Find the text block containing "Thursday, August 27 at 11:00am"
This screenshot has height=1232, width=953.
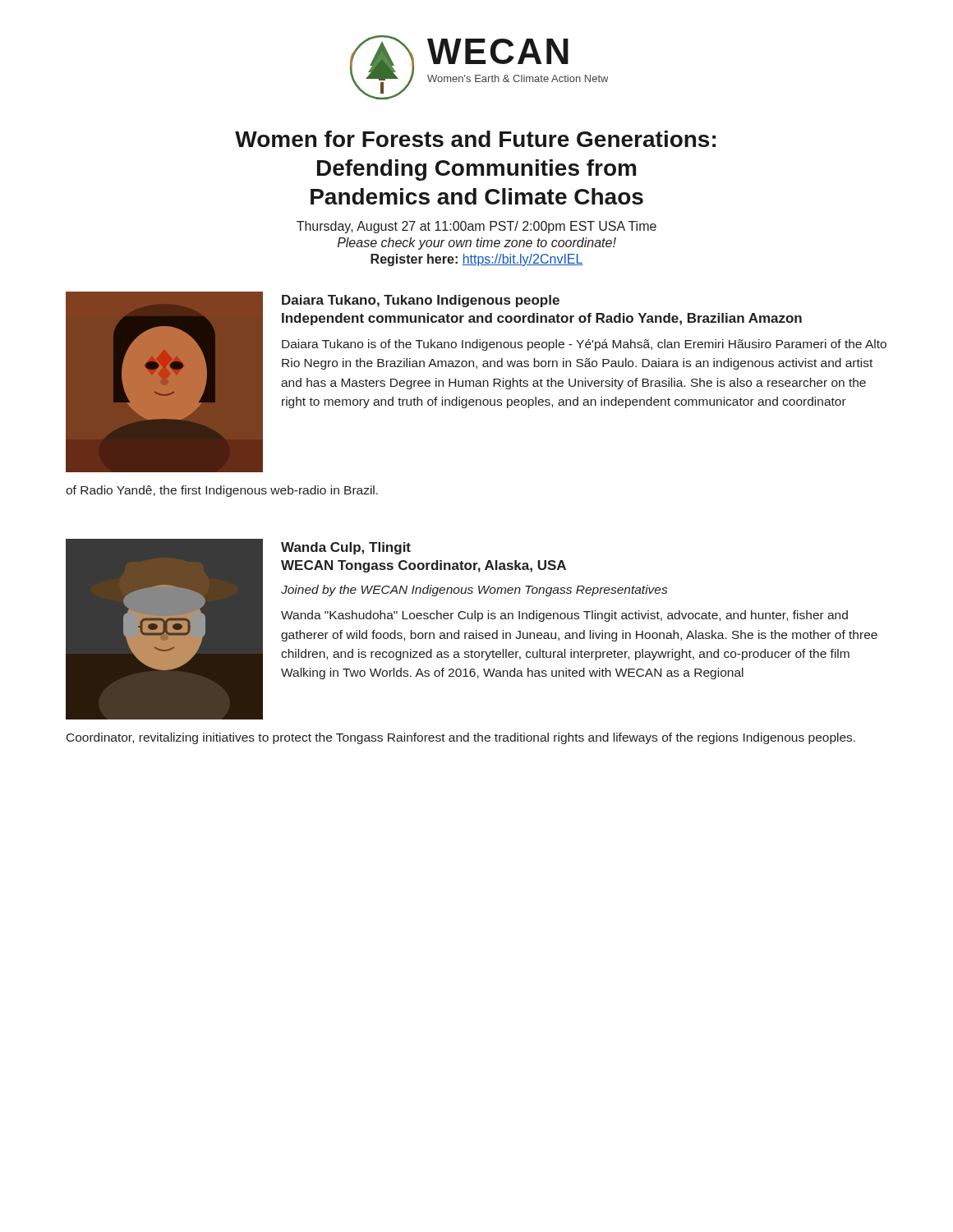[x=476, y=226]
